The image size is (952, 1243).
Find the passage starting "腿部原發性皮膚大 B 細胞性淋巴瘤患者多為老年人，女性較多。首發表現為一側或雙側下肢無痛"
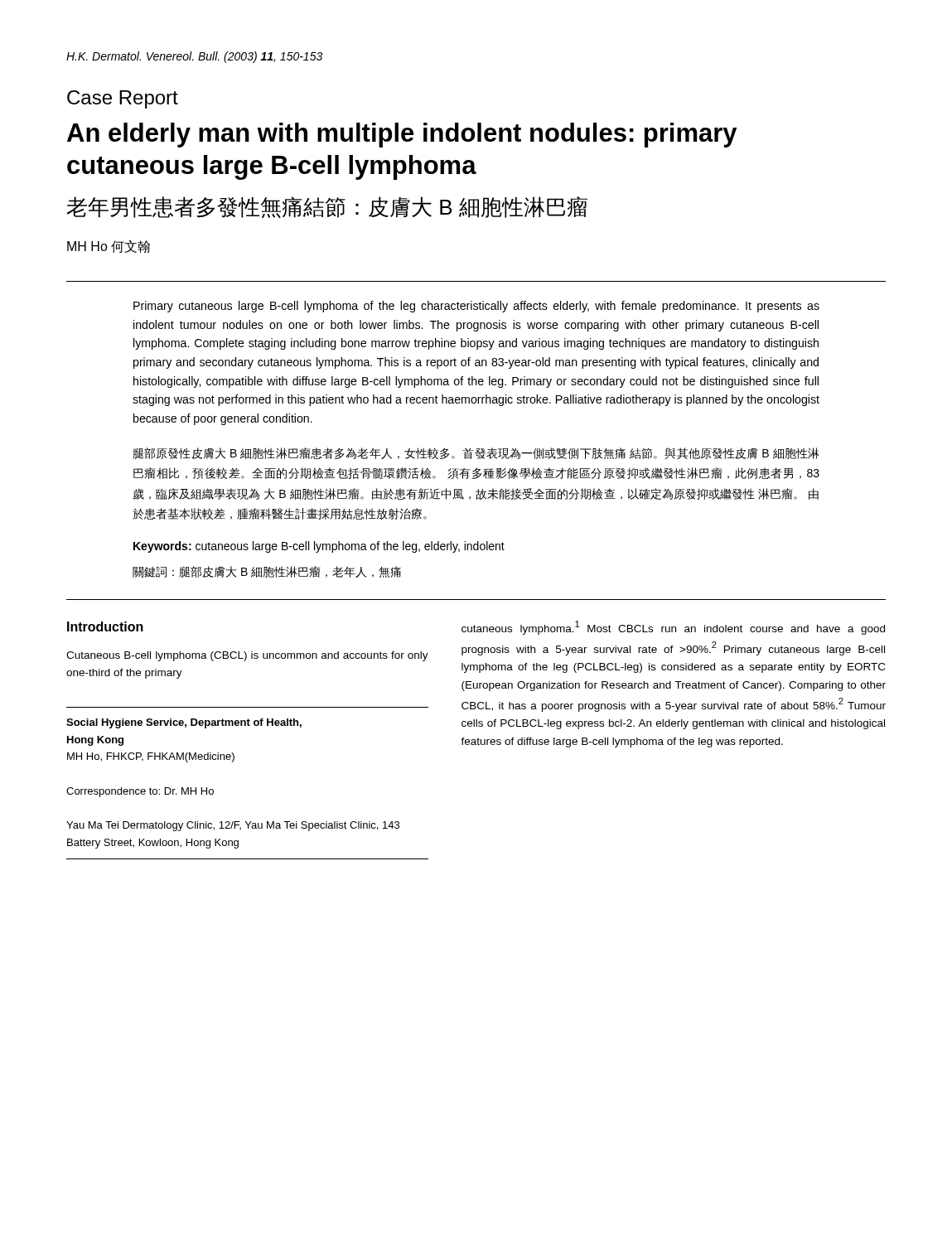pyautogui.click(x=476, y=484)
